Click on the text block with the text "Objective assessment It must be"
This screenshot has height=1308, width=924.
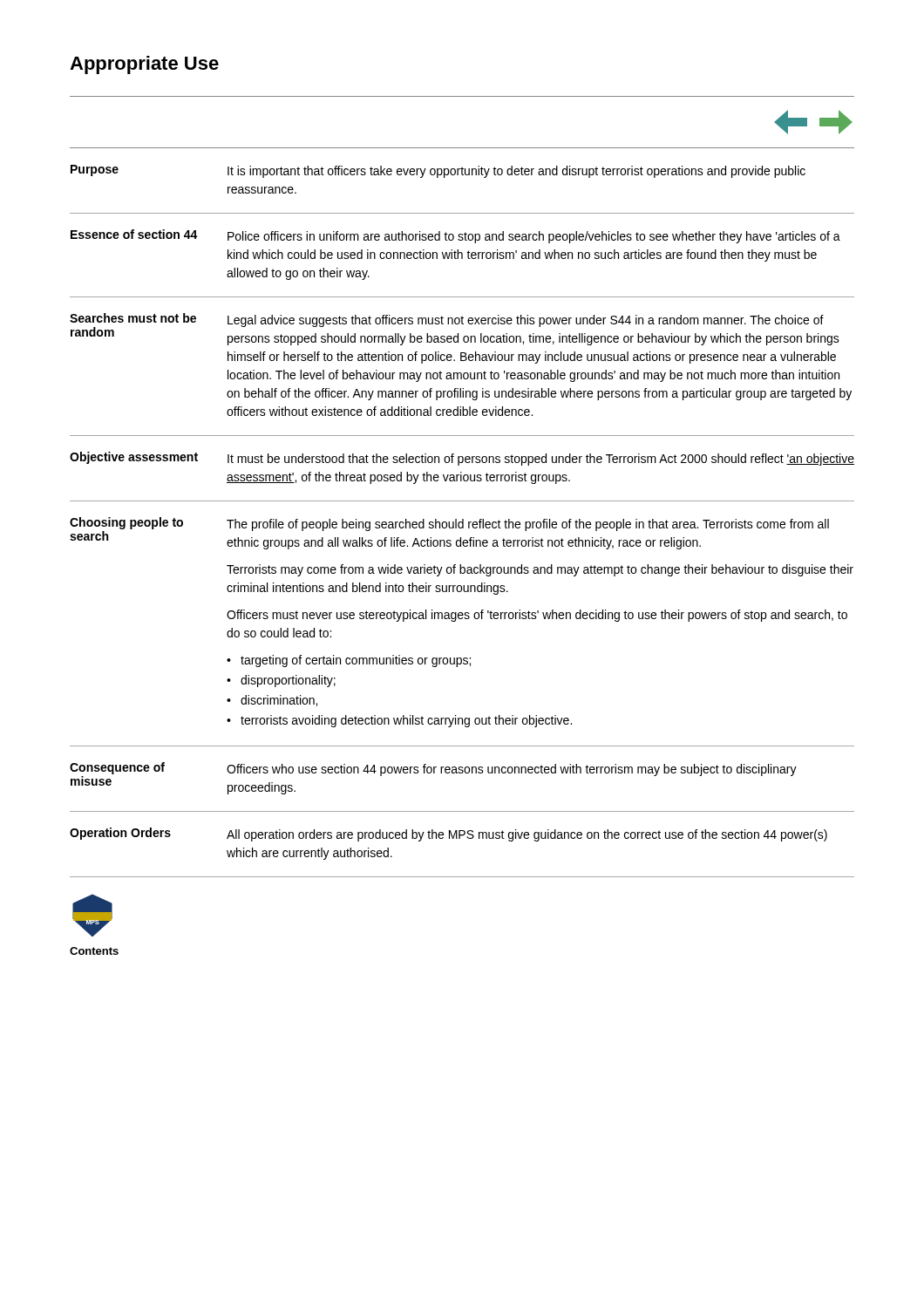(462, 468)
